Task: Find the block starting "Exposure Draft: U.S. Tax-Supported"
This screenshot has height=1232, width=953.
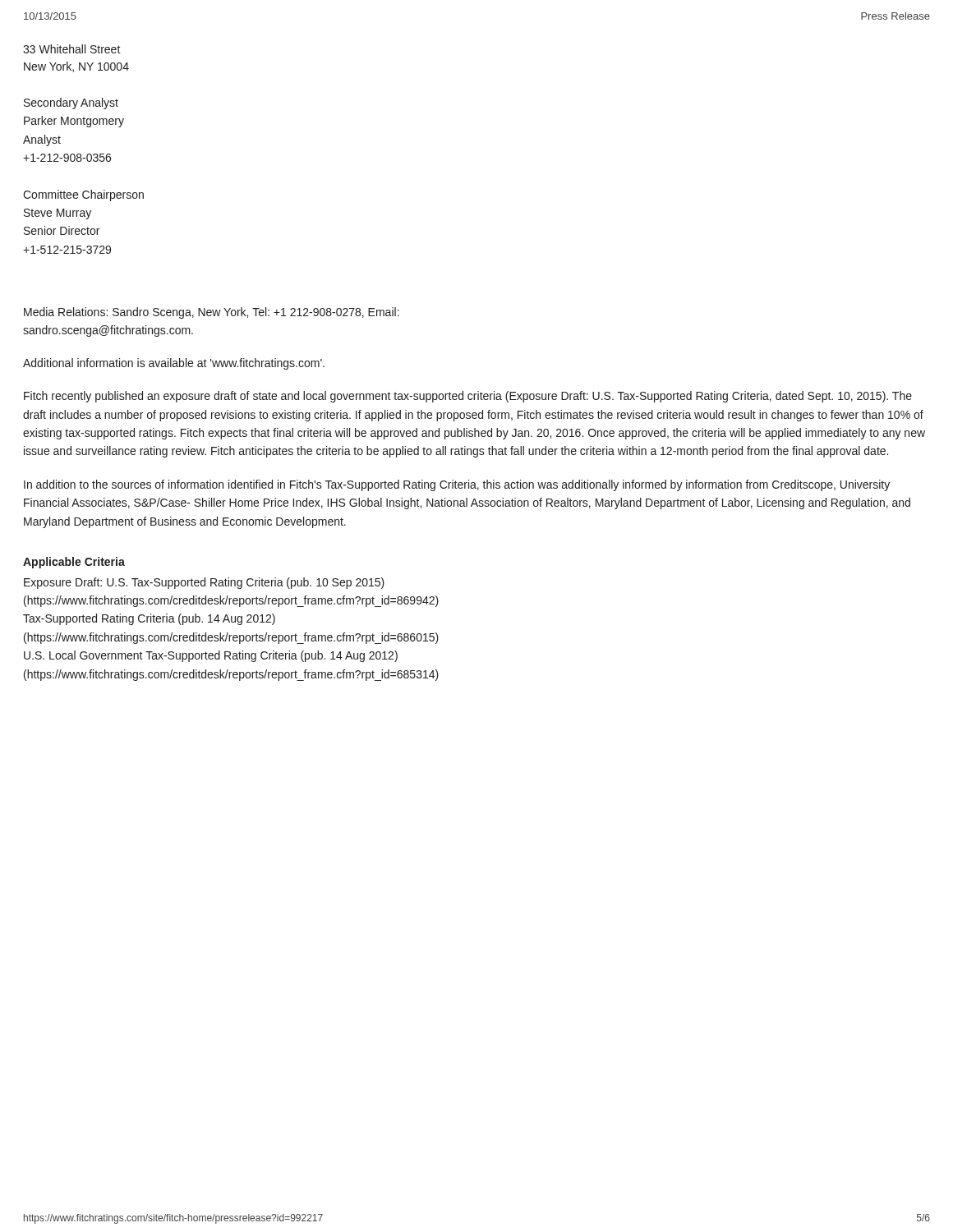Action: pyautogui.click(x=231, y=628)
